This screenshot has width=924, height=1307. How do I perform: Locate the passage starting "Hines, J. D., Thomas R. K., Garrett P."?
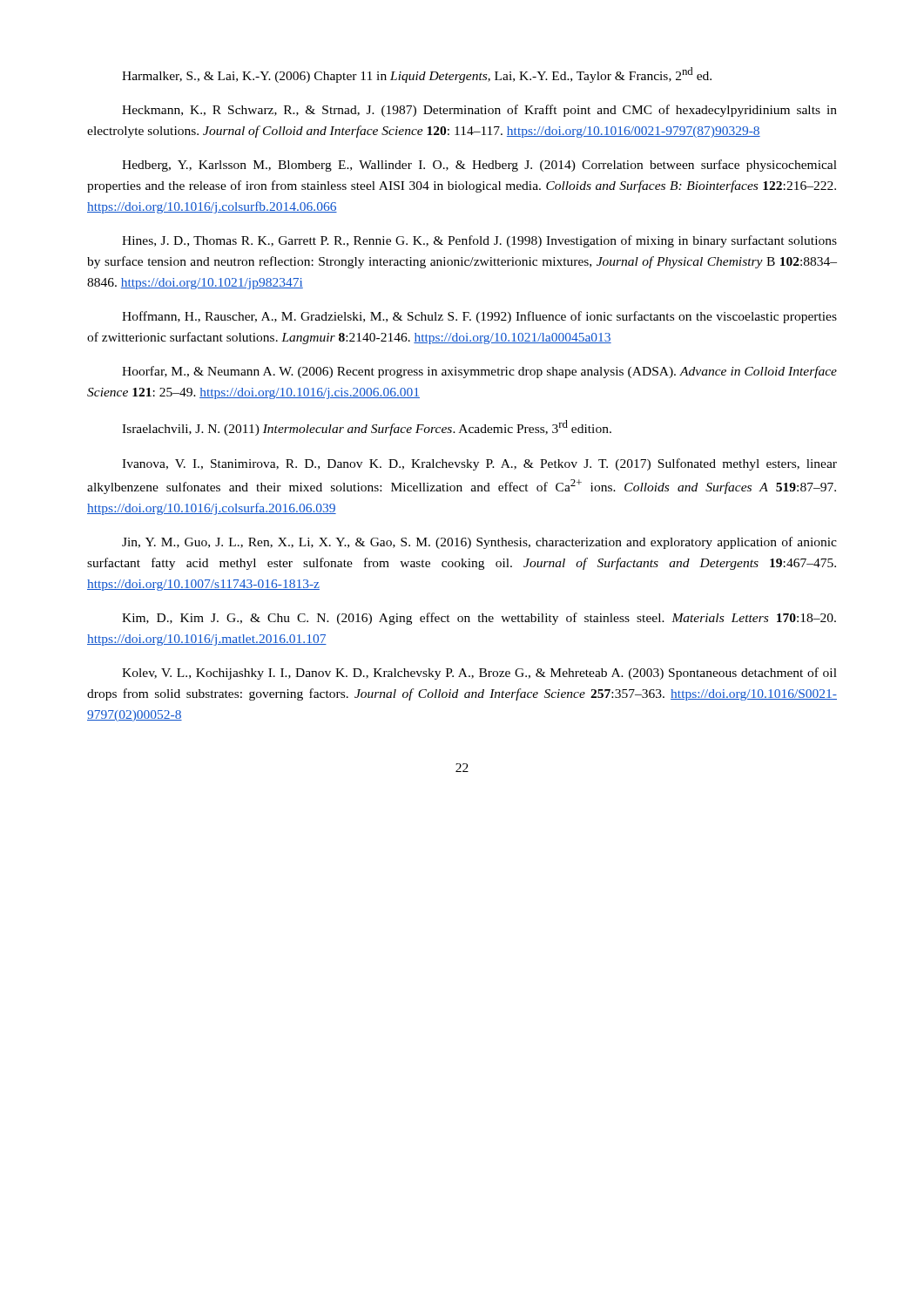tap(462, 261)
